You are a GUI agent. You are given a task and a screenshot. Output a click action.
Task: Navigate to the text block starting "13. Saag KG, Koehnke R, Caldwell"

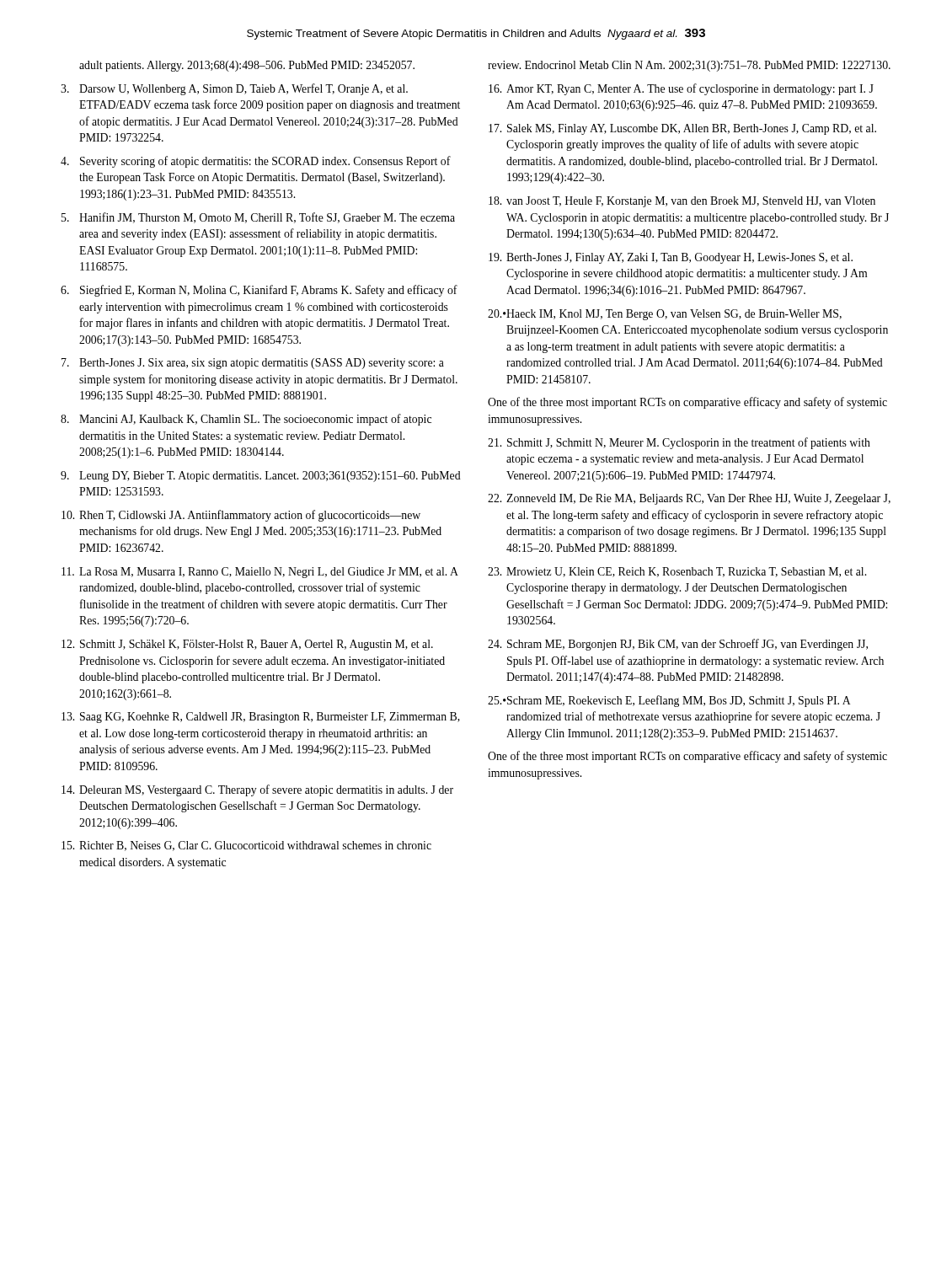point(262,742)
